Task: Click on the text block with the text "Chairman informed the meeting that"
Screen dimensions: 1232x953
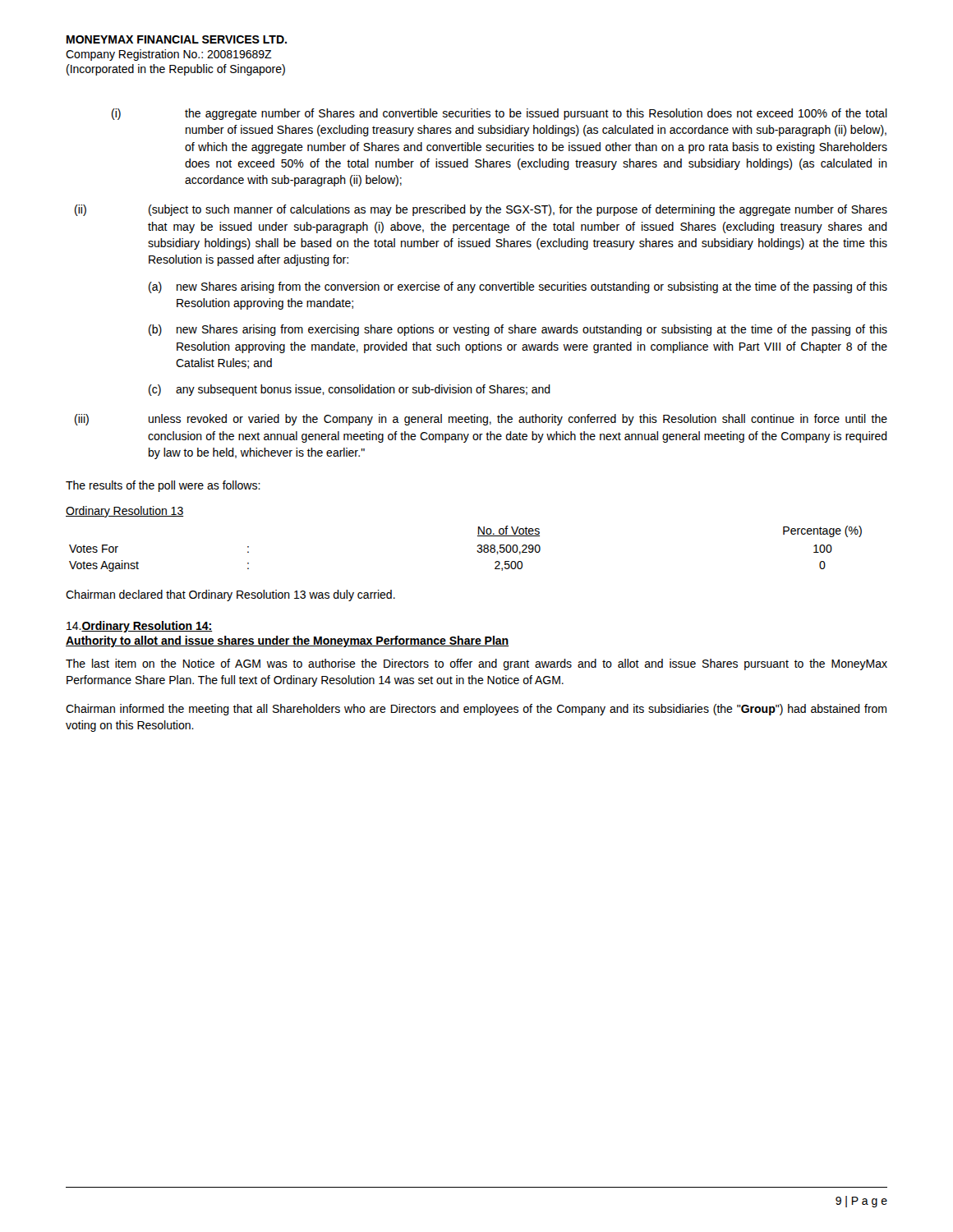Action: click(476, 717)
